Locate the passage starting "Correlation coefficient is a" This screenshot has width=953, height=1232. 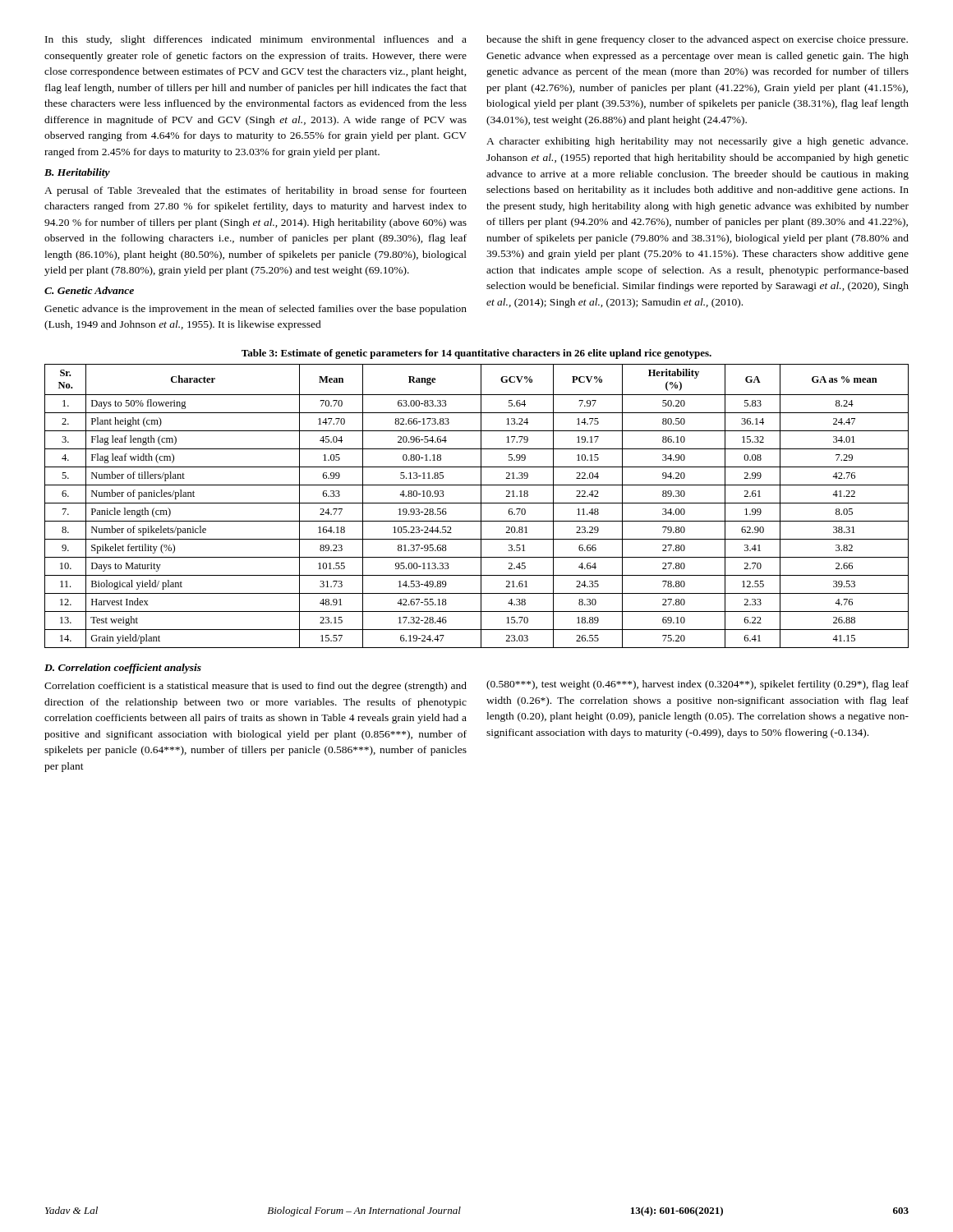(256, 726)
